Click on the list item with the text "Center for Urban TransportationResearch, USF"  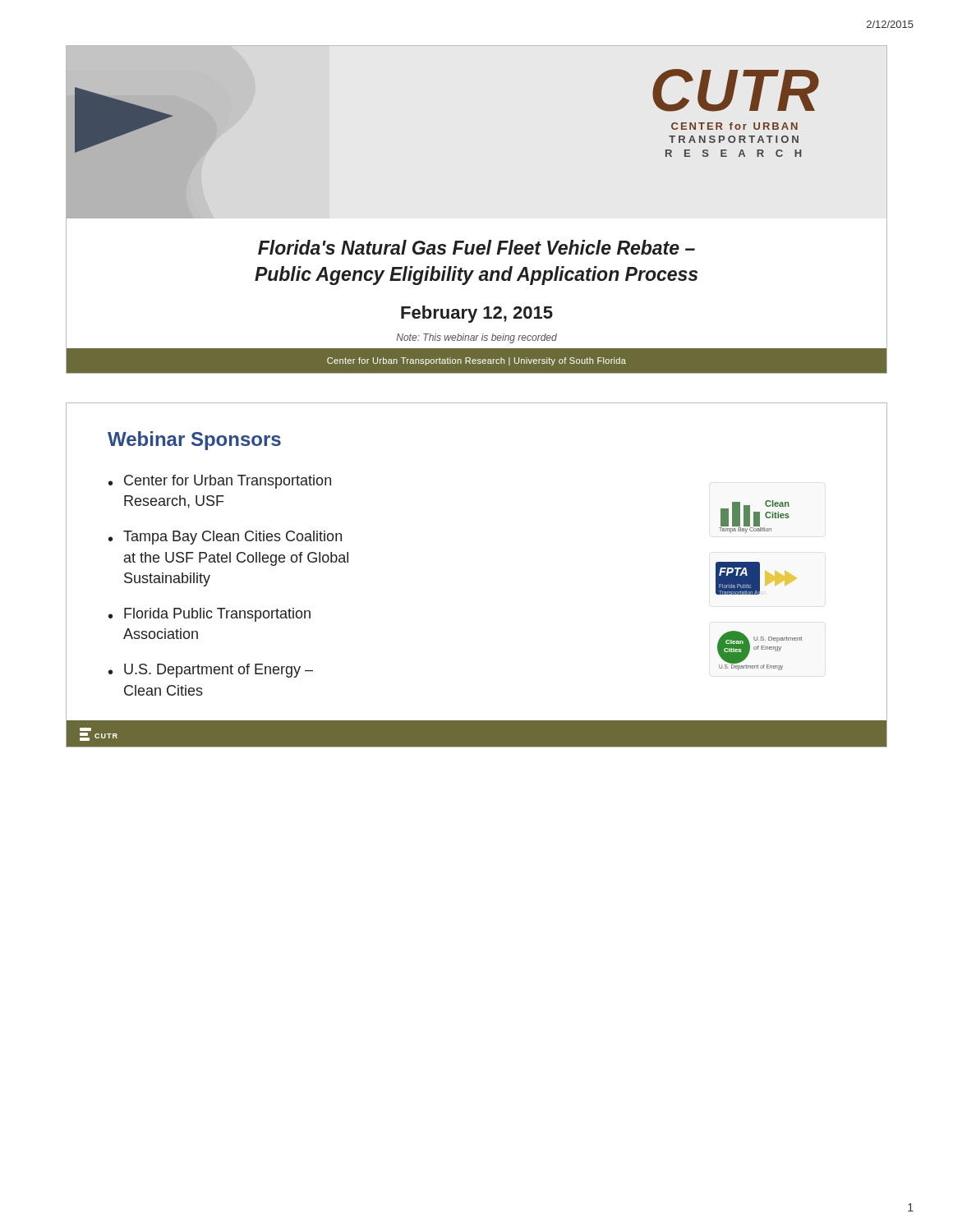[x=228, y=491]
